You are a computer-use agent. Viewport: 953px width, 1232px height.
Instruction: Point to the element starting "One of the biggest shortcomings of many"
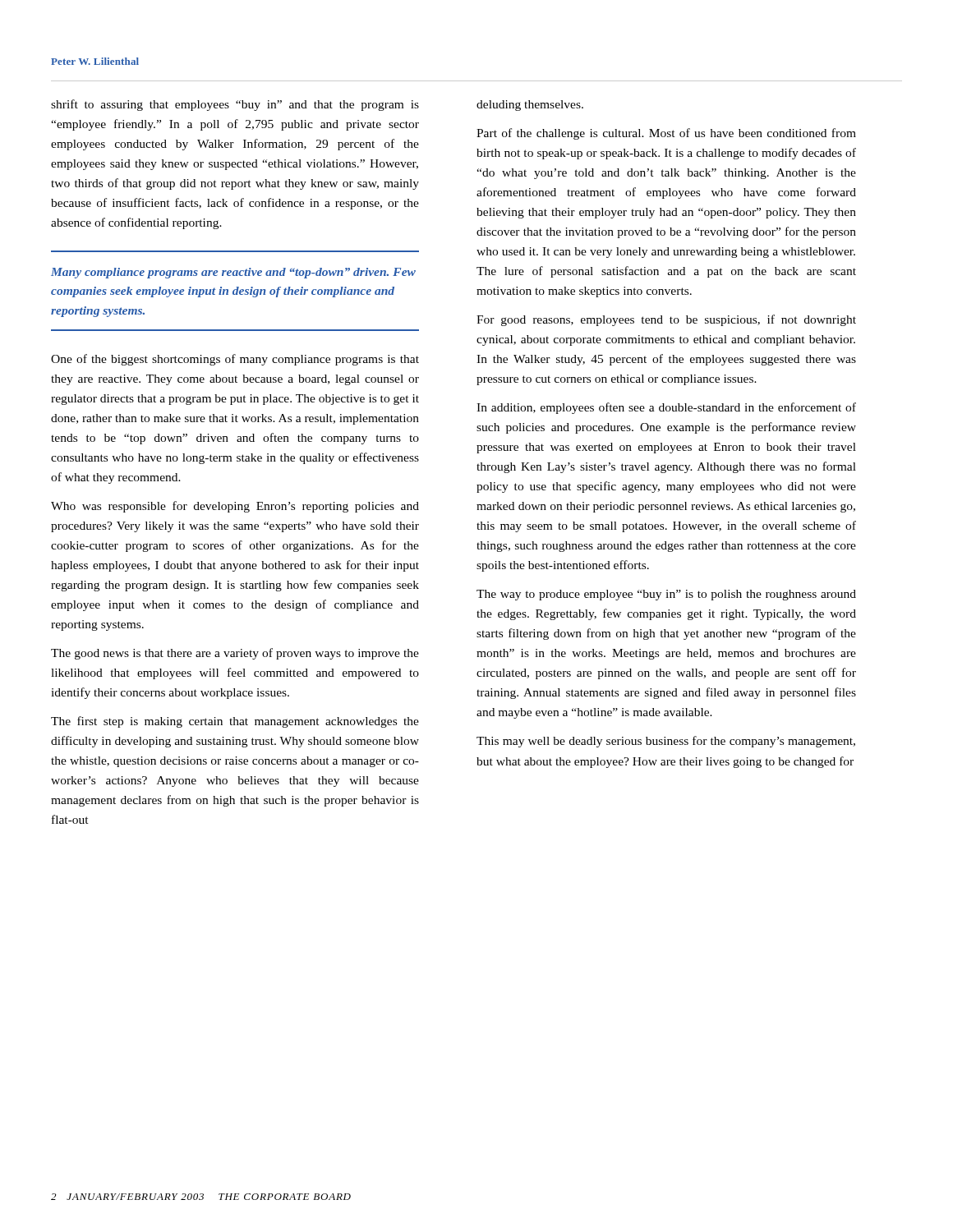(x=235, y=589)
